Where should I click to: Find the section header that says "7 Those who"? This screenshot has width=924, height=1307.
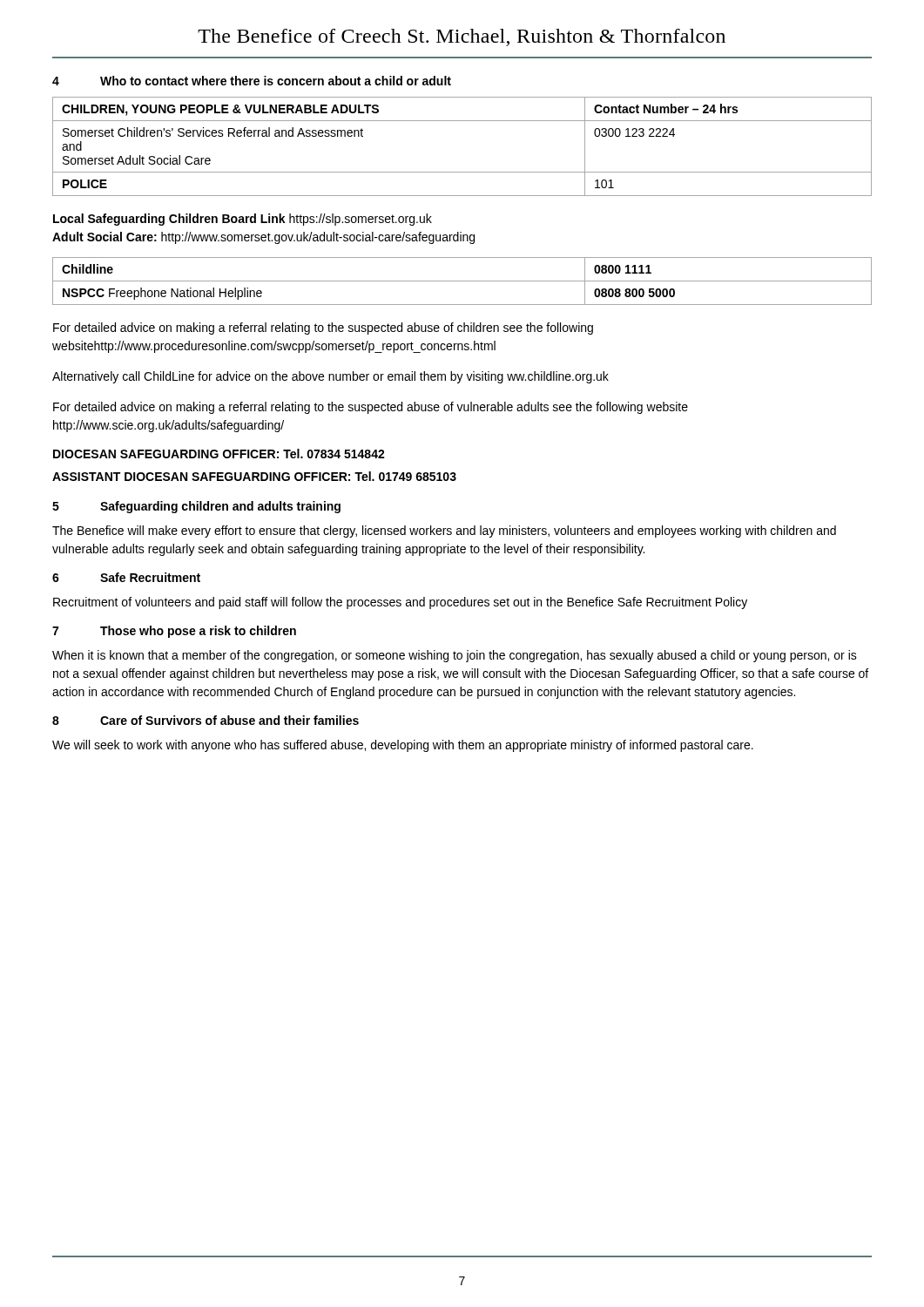click(x=174, y=631)
